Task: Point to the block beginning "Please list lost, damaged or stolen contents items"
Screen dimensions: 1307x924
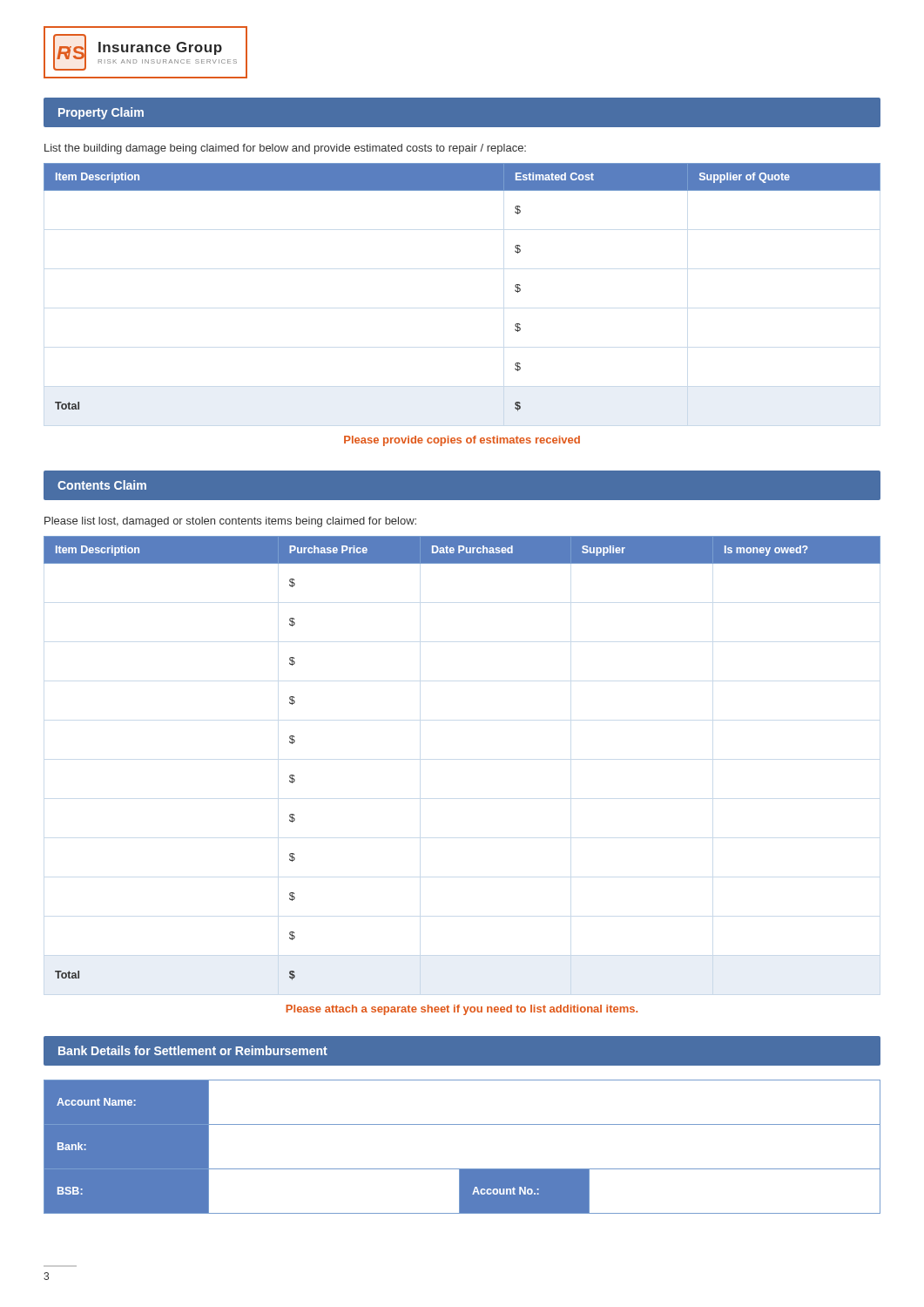Action: click(230, 521)
